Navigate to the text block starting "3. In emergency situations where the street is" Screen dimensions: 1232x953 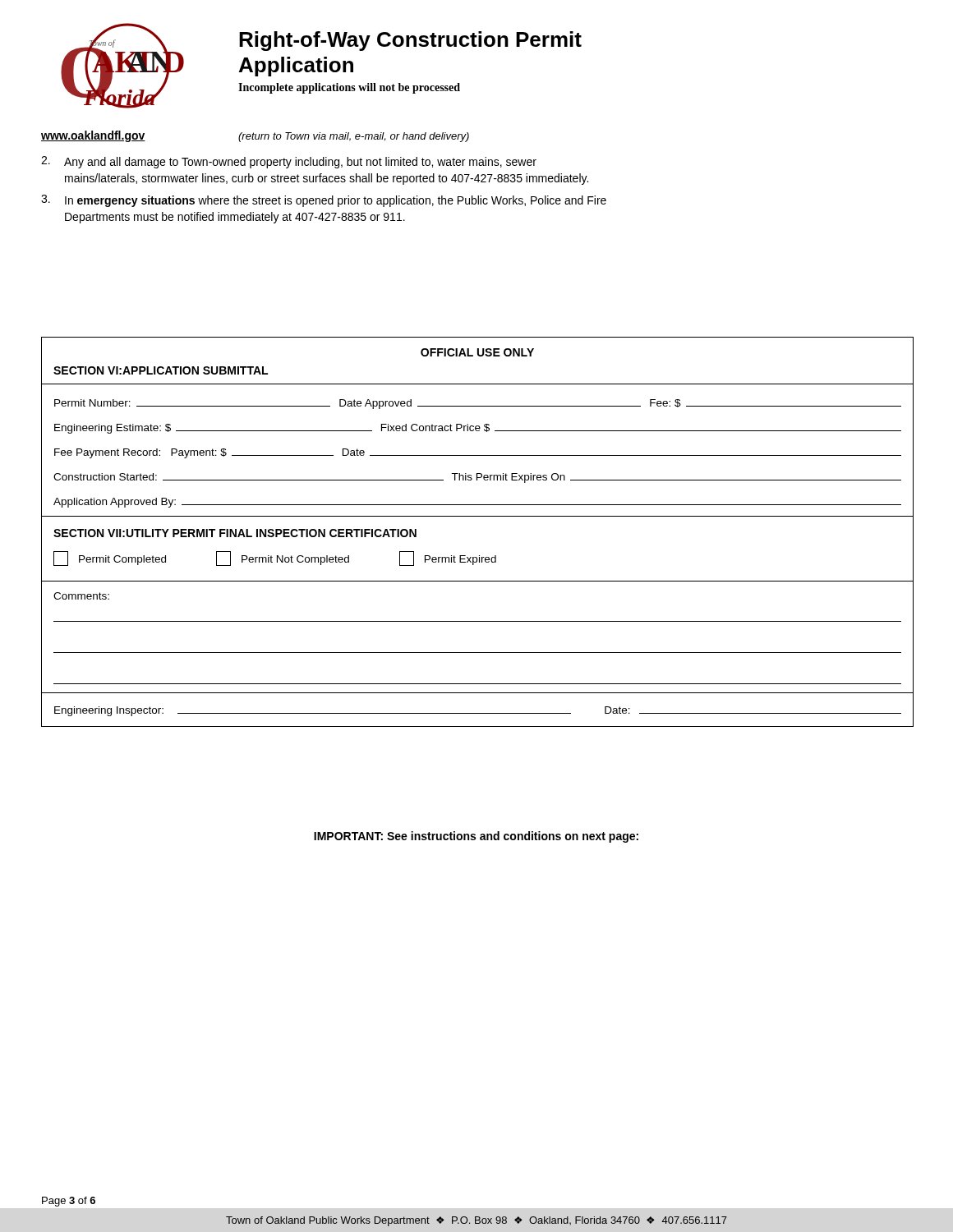(324, 209)
